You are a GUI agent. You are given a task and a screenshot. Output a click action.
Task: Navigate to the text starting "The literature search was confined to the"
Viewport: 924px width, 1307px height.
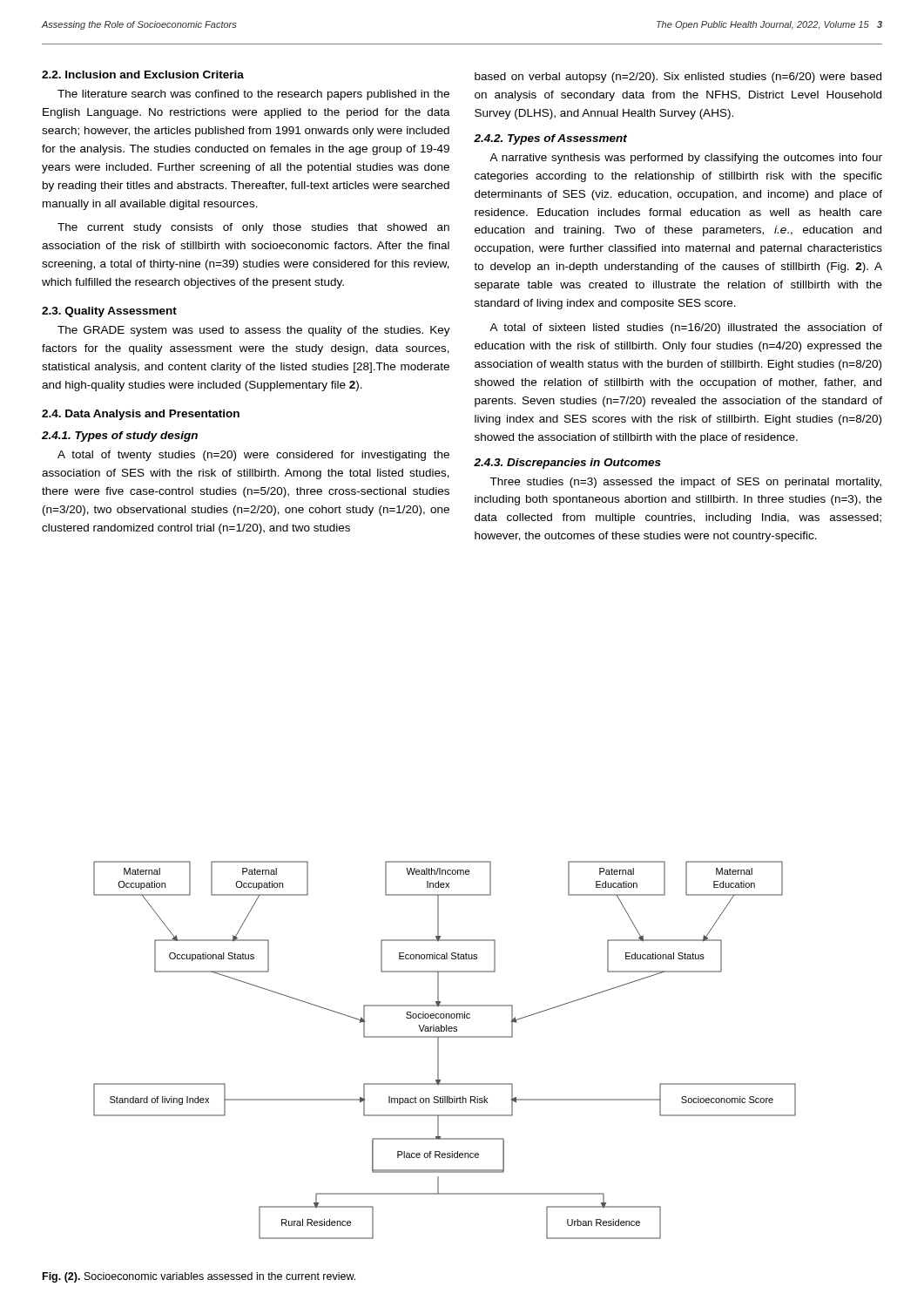pos(246,189)
